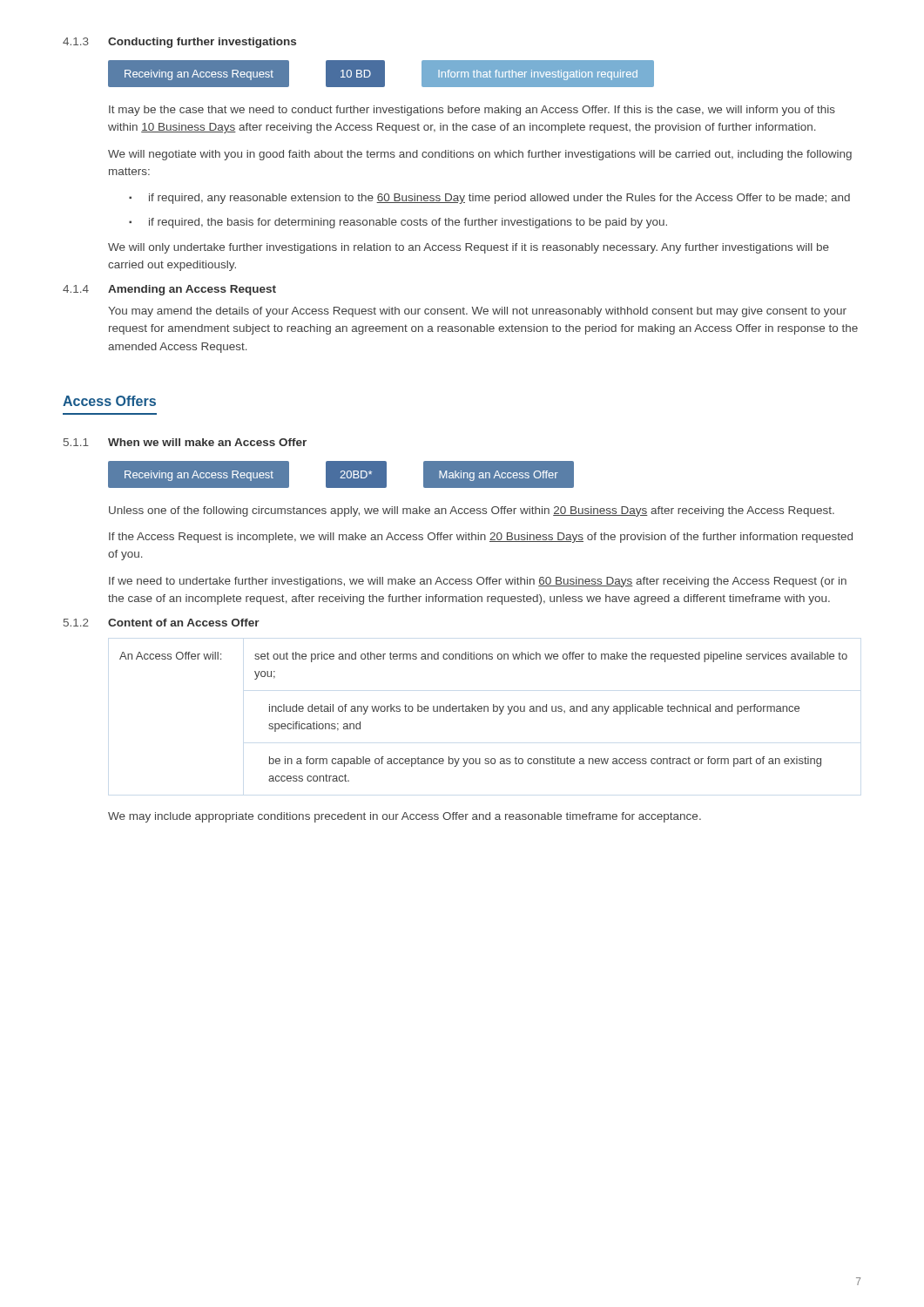Locate the text block that reads "If we need to"

click(x=477, y=589)
